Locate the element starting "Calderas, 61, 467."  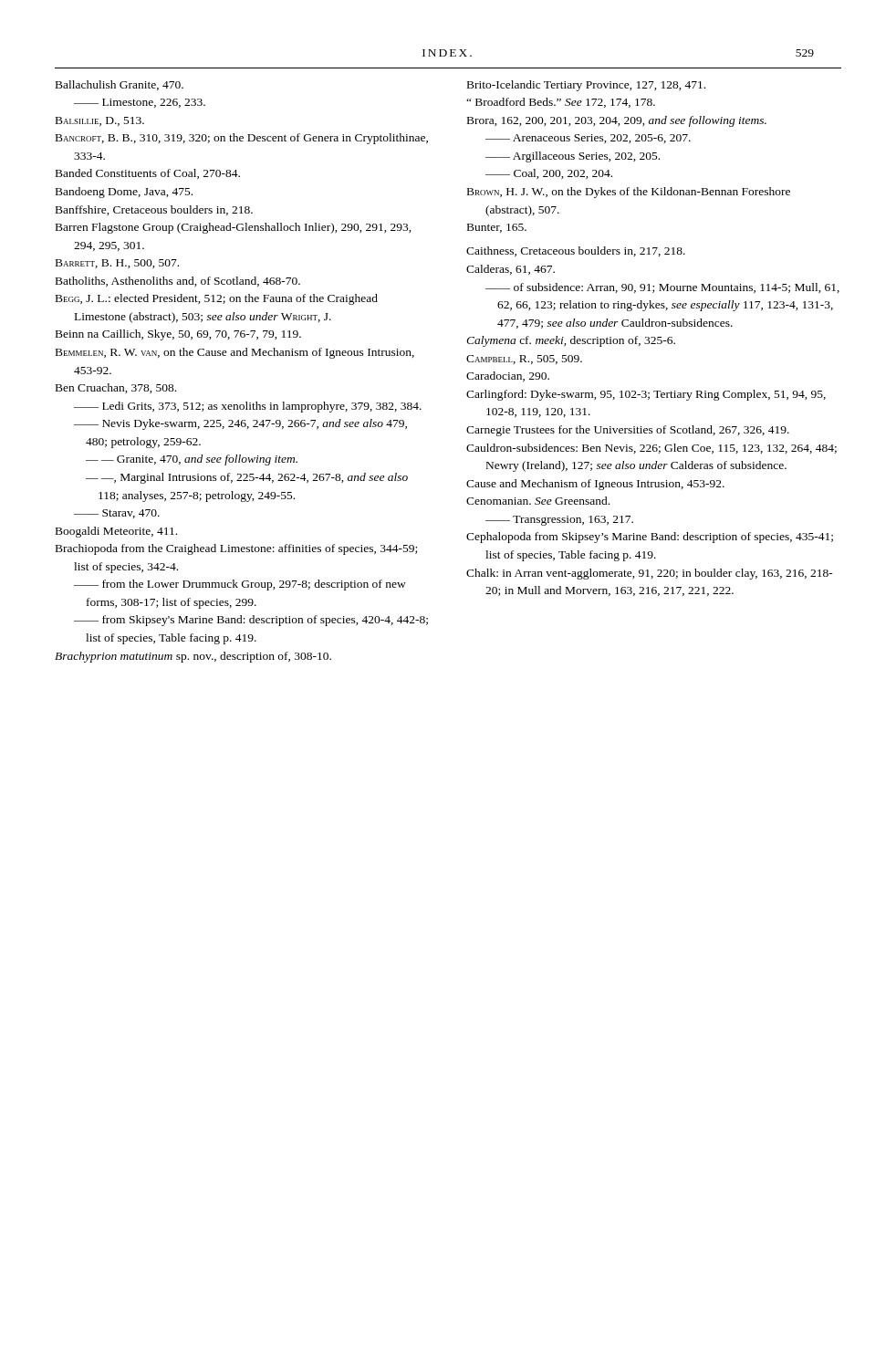[x=511, y=269]
